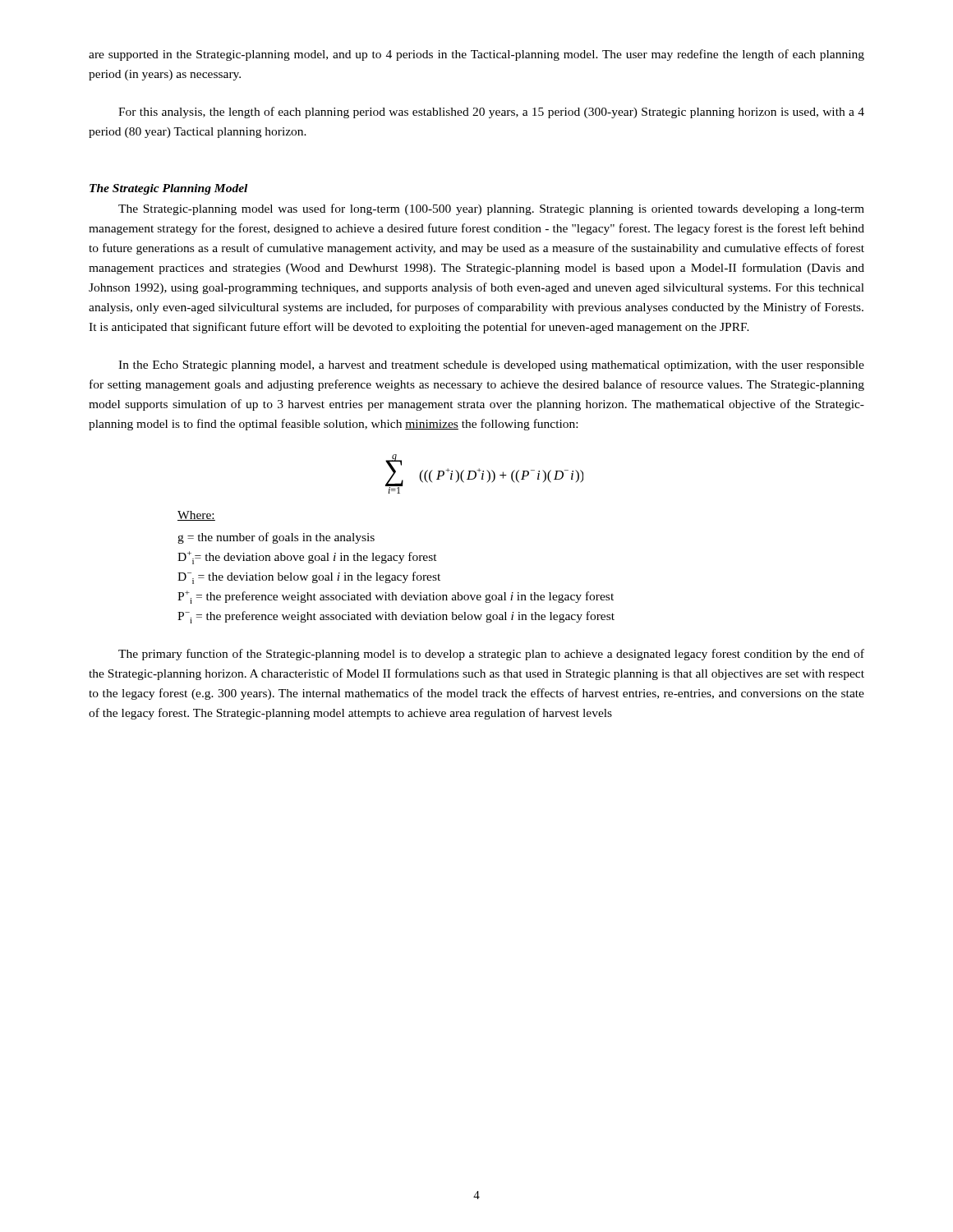Image resolution: width=953 pixels, height=1232 pixels.
Task: Click the passage that begins "D+i= the deviation above goal i in"
Action: pos(307,558)
